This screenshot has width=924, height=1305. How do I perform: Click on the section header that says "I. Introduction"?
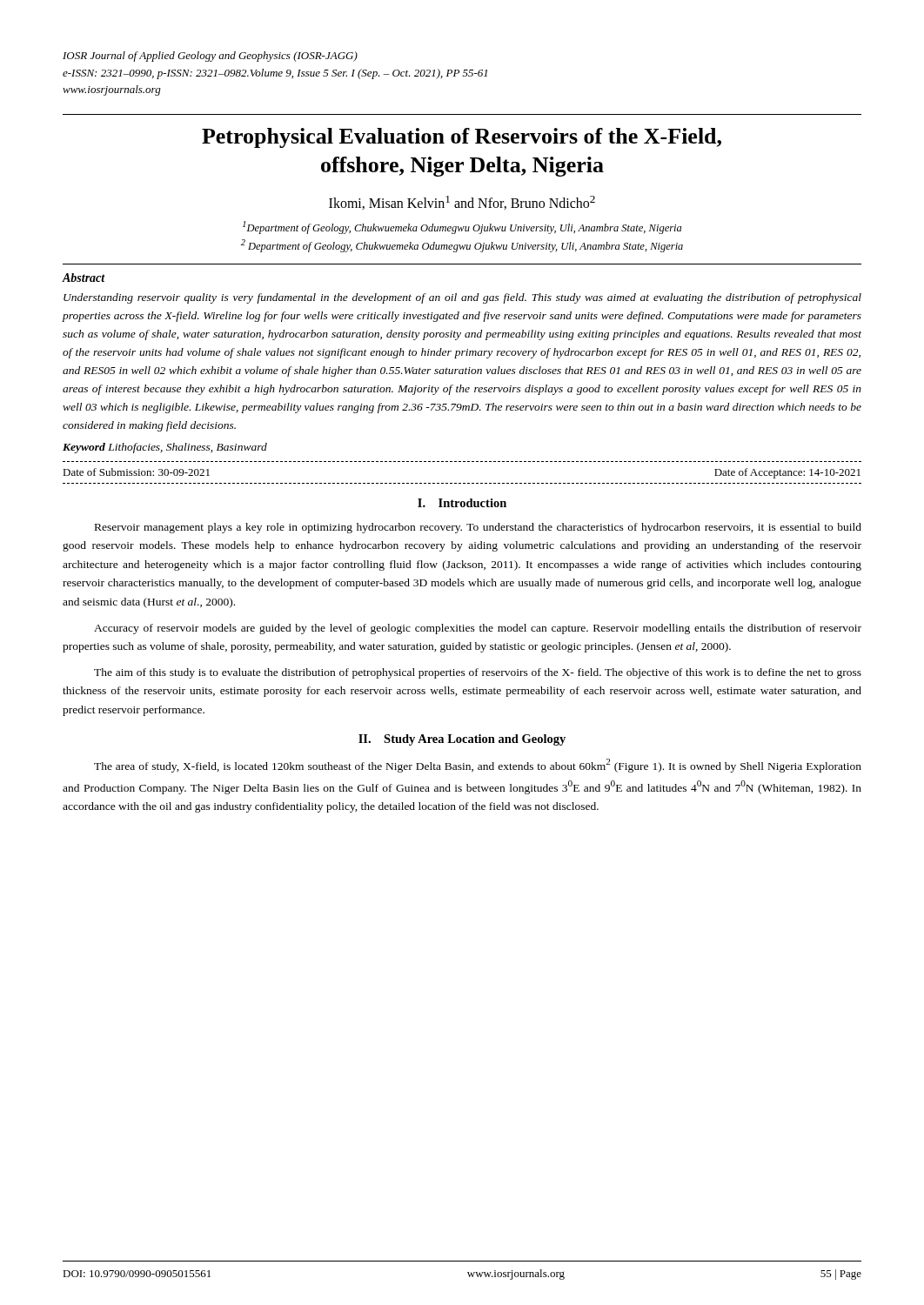click(462, 502)
